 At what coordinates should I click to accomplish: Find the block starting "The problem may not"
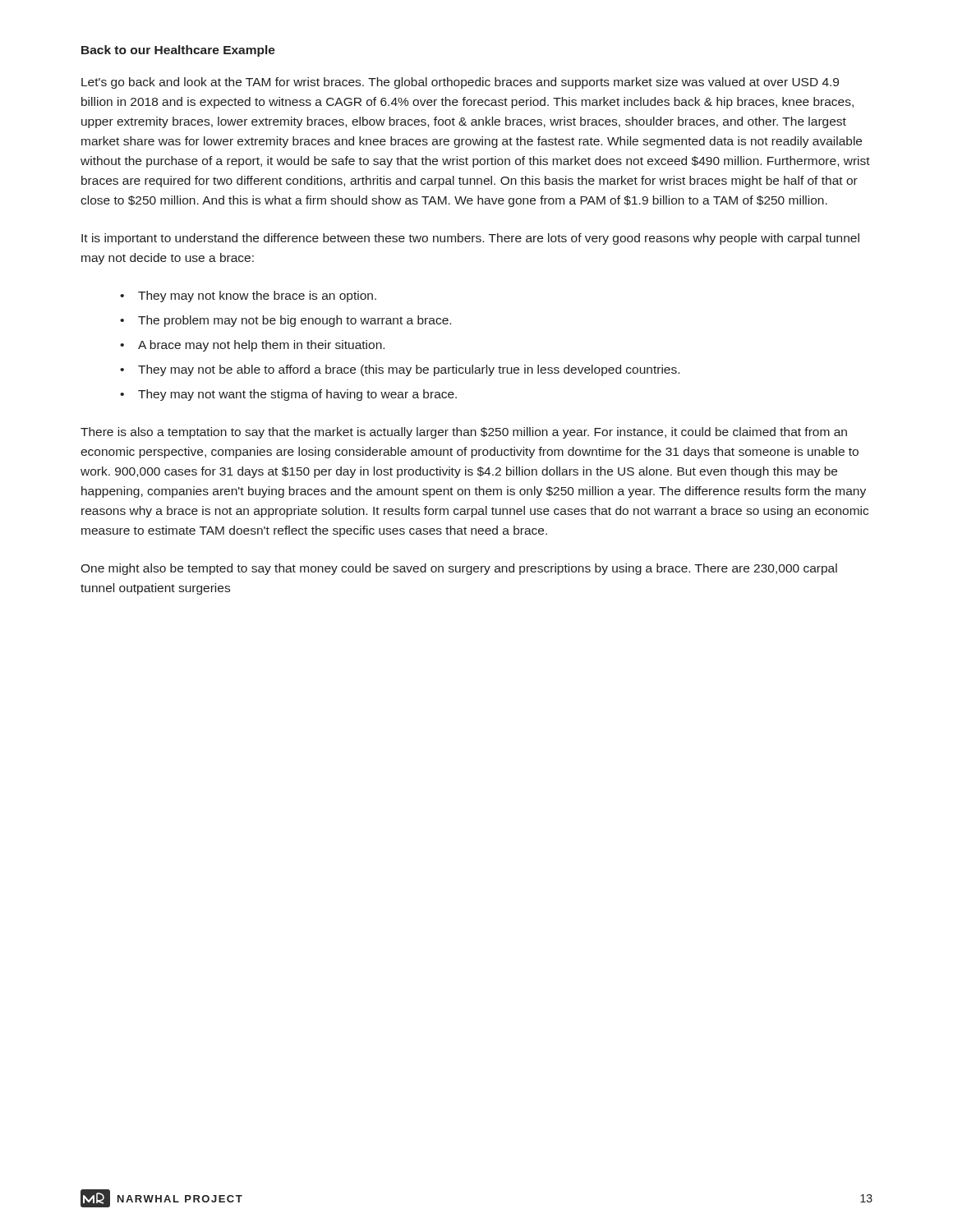295,320
